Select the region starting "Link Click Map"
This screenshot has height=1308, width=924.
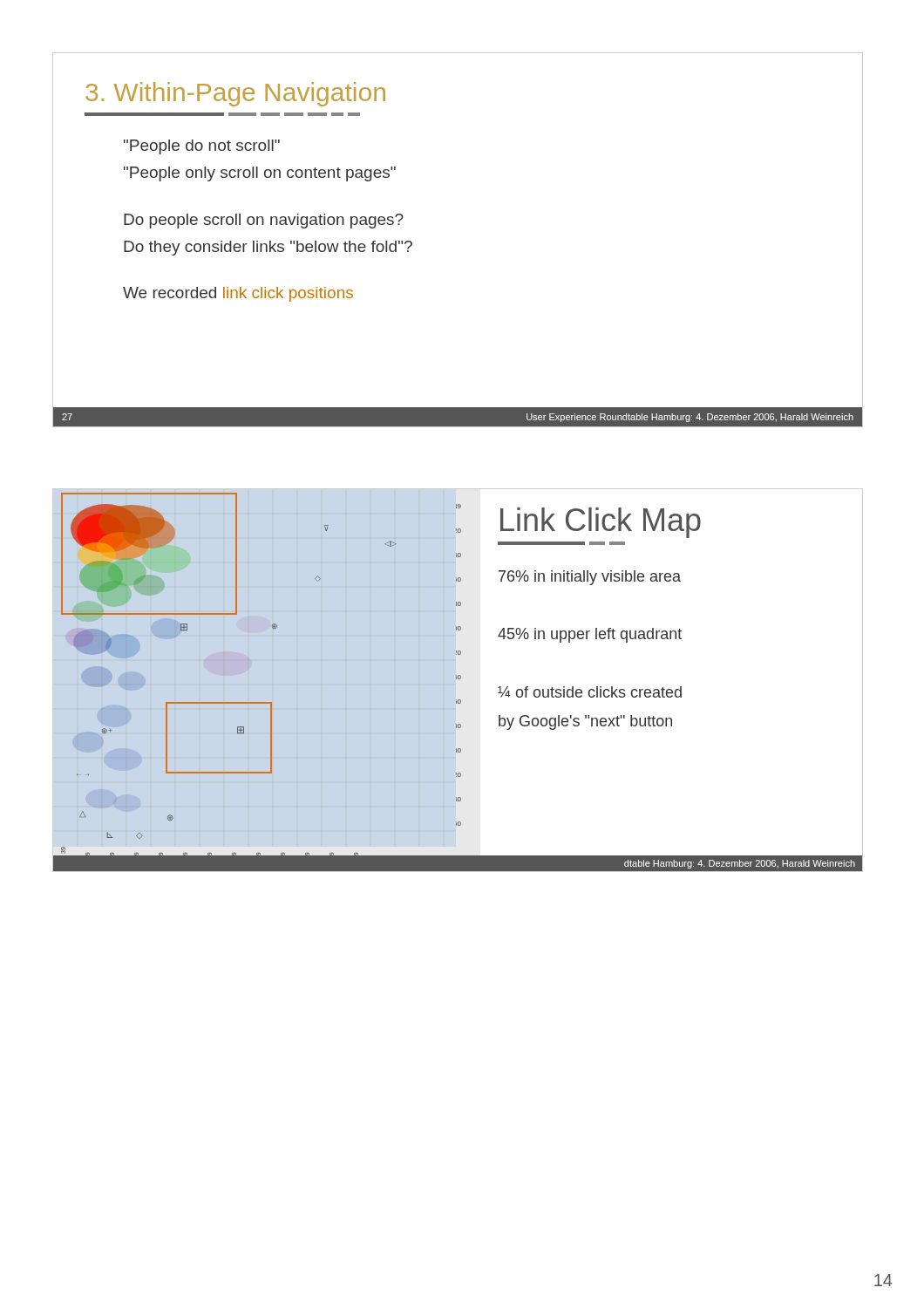pyautogui.click(x=600, y=520)
